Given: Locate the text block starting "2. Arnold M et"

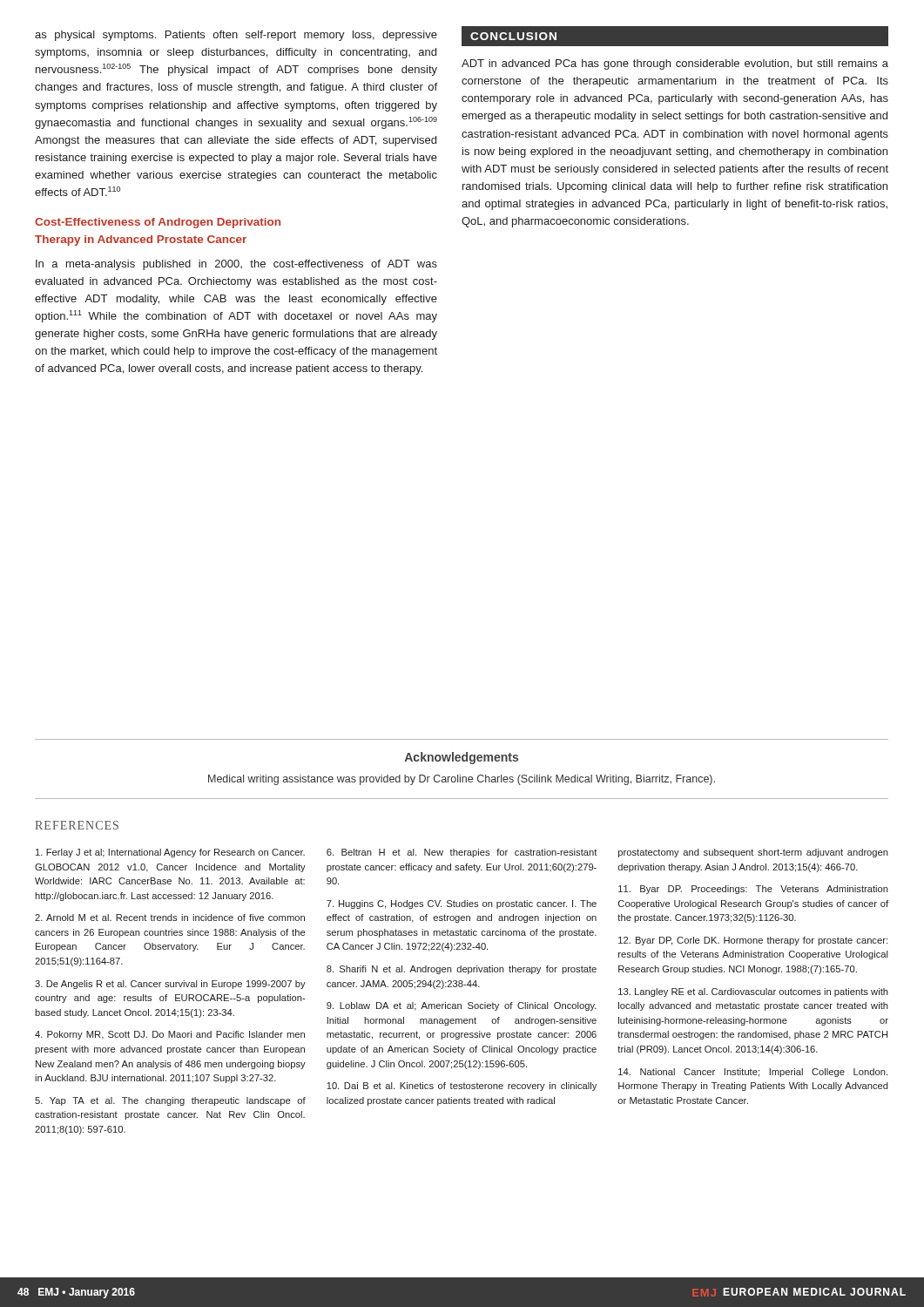Looking at the screenshot, I should 170,939.
